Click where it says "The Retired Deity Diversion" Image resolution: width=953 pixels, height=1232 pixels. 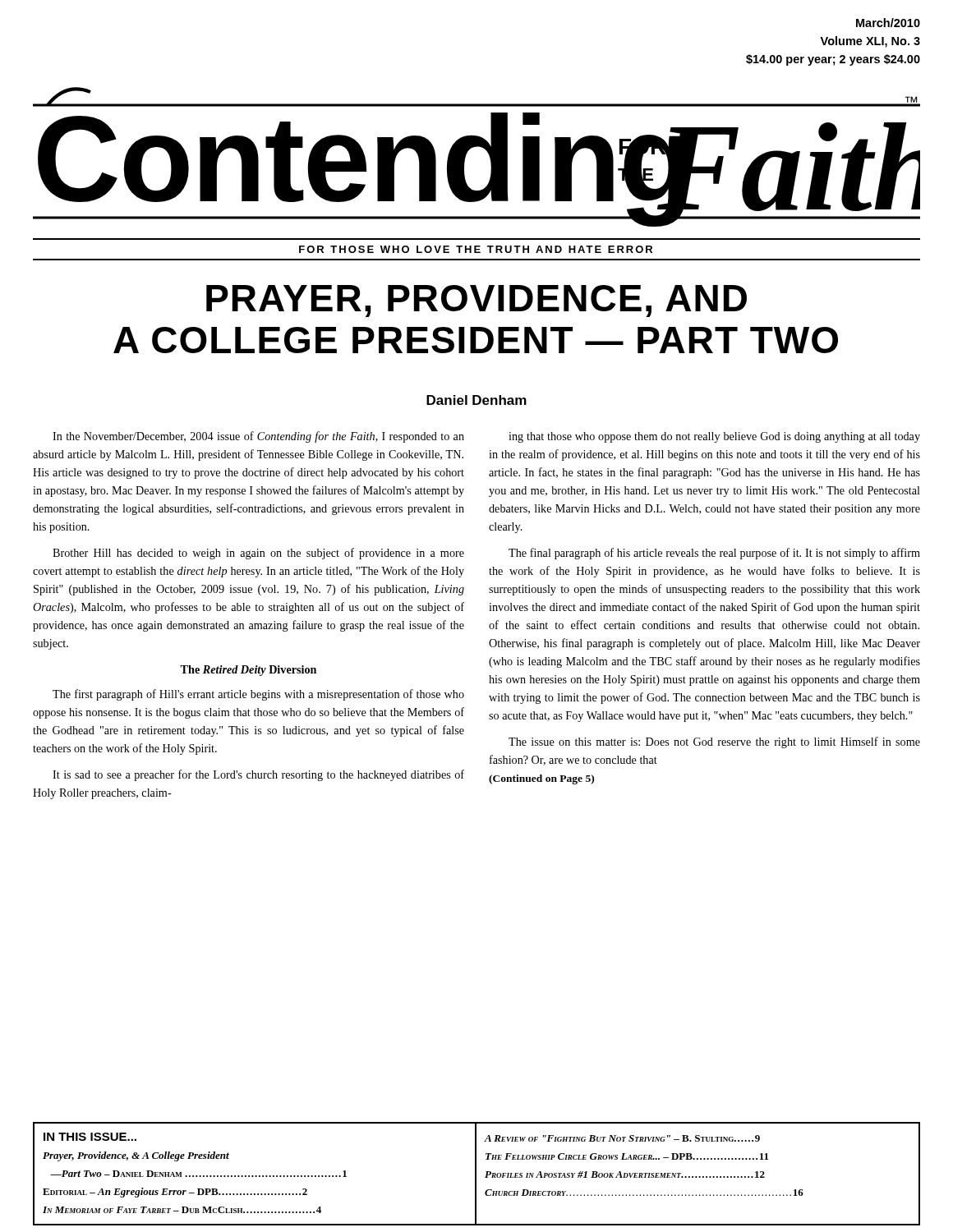[249, 669]
